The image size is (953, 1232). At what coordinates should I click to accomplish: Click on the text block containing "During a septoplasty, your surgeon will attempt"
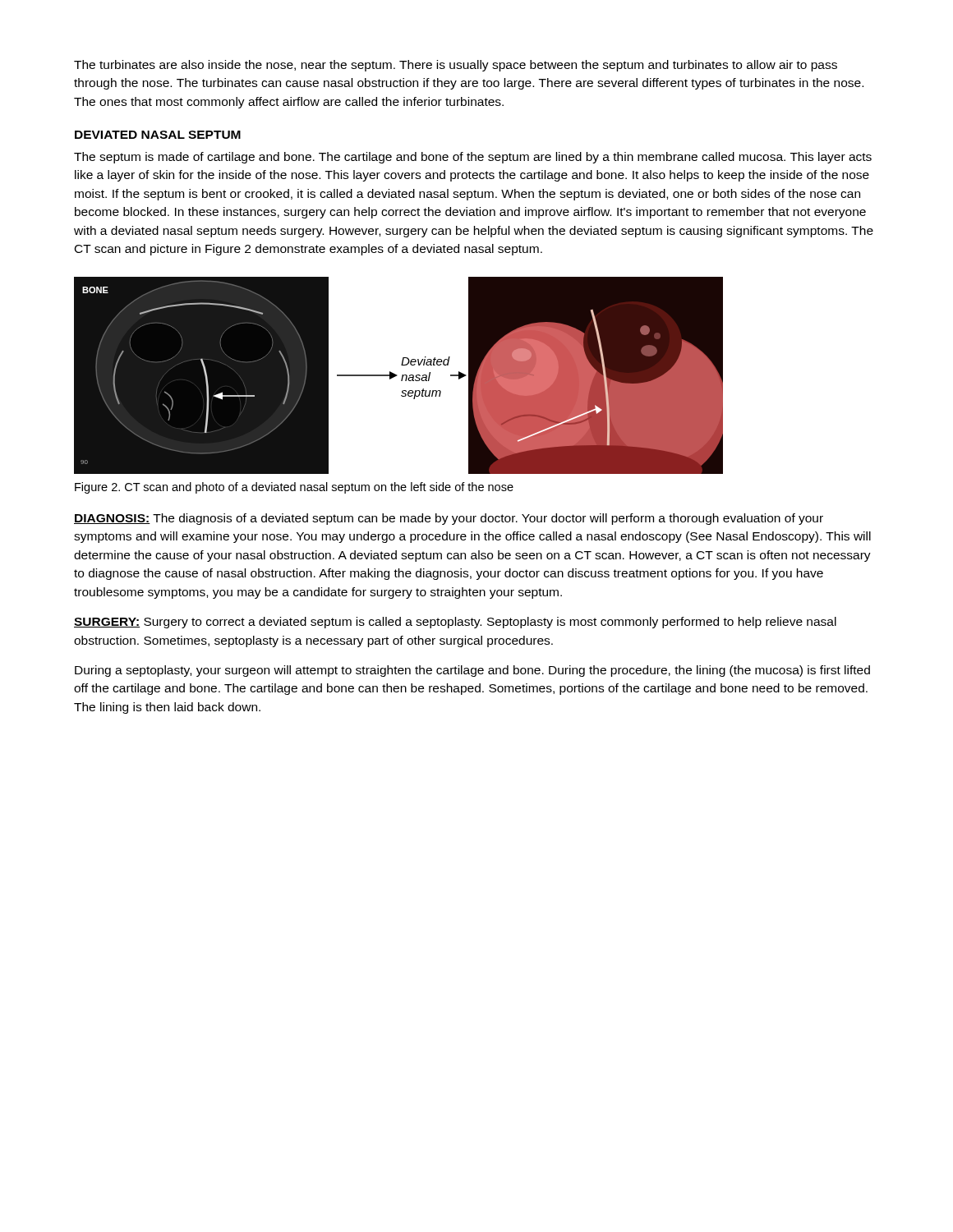click(472, 688)
